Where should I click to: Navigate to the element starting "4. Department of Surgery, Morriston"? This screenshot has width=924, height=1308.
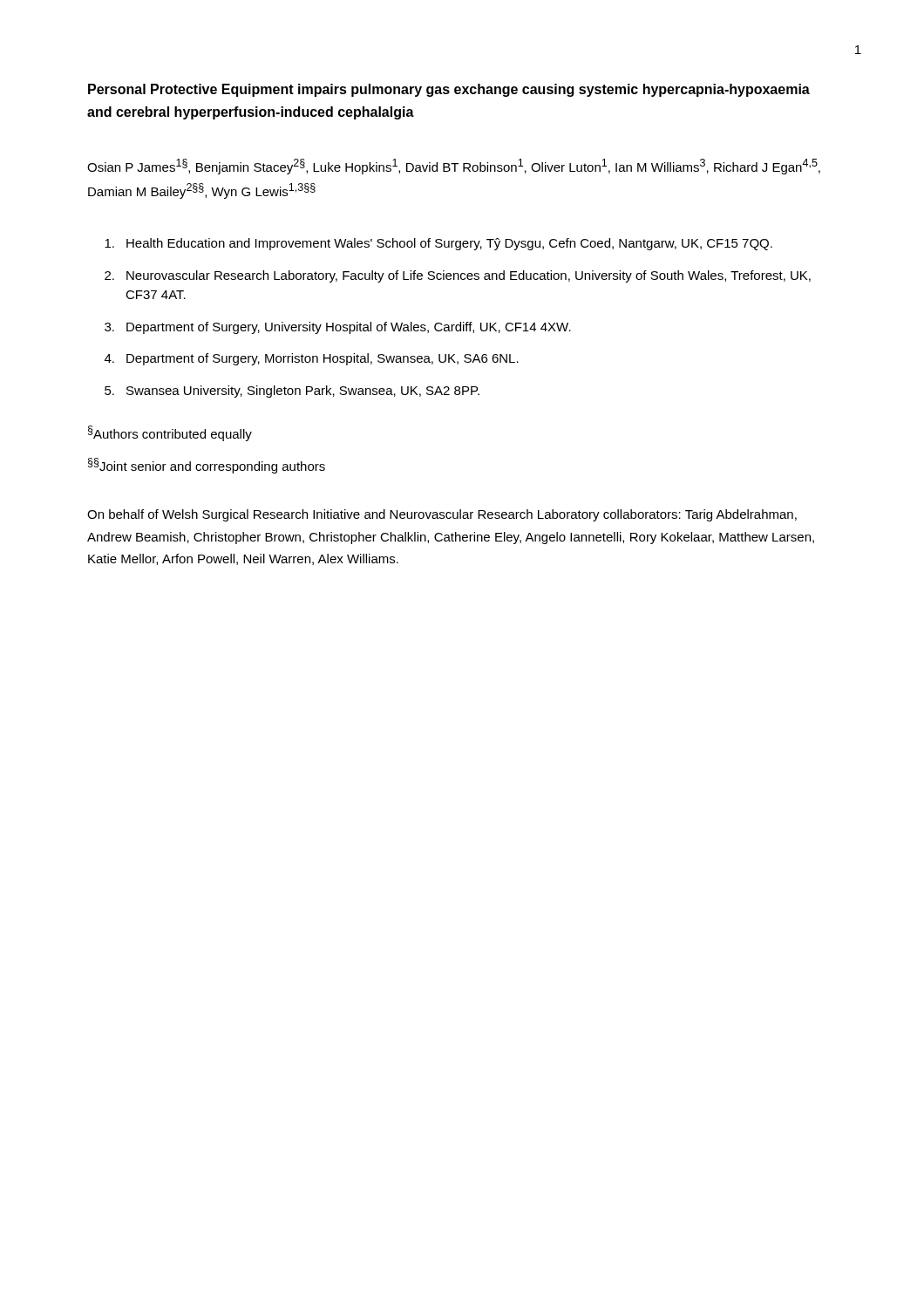[462, 359]
